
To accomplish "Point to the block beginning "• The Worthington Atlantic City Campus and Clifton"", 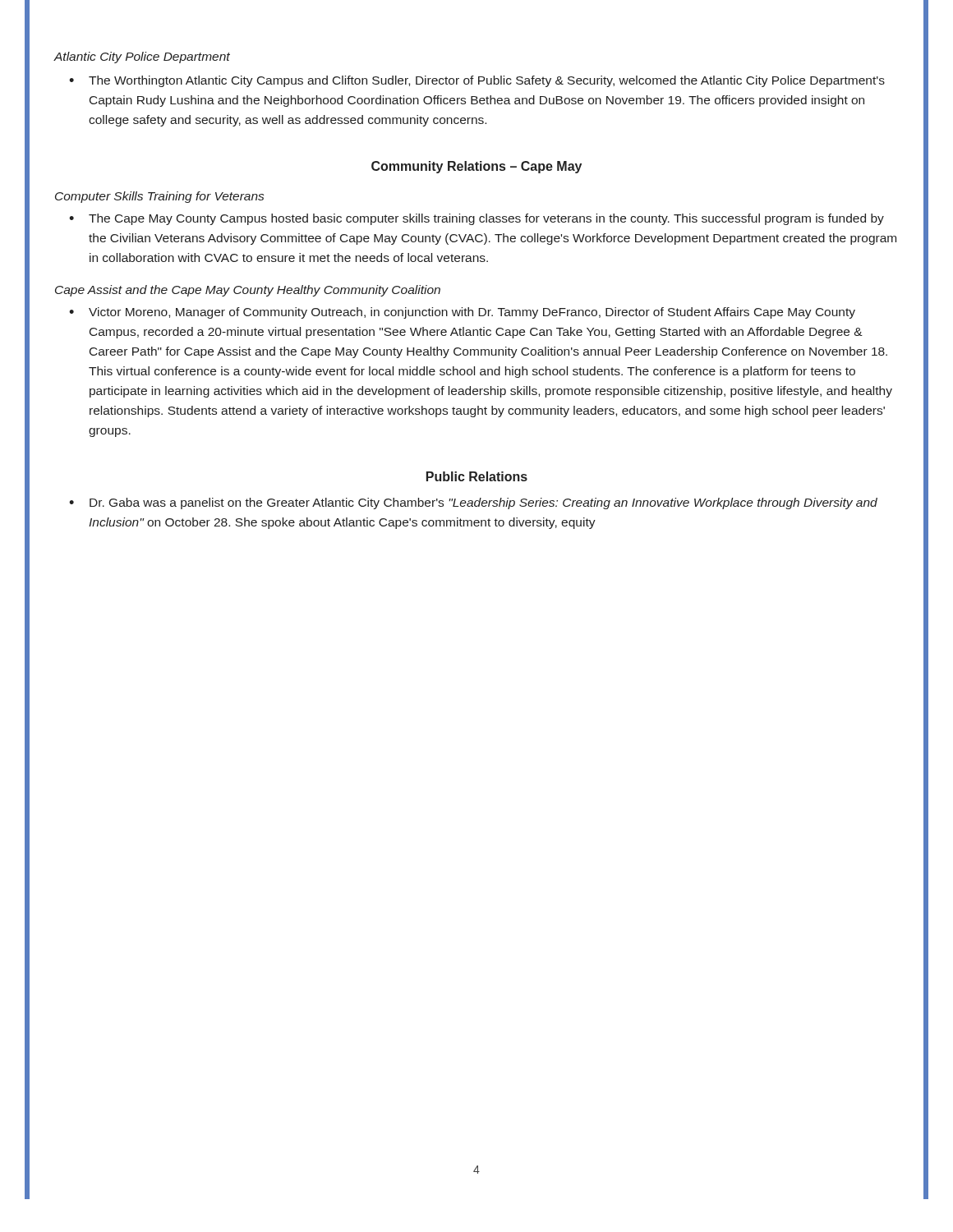I will [484, 100].
